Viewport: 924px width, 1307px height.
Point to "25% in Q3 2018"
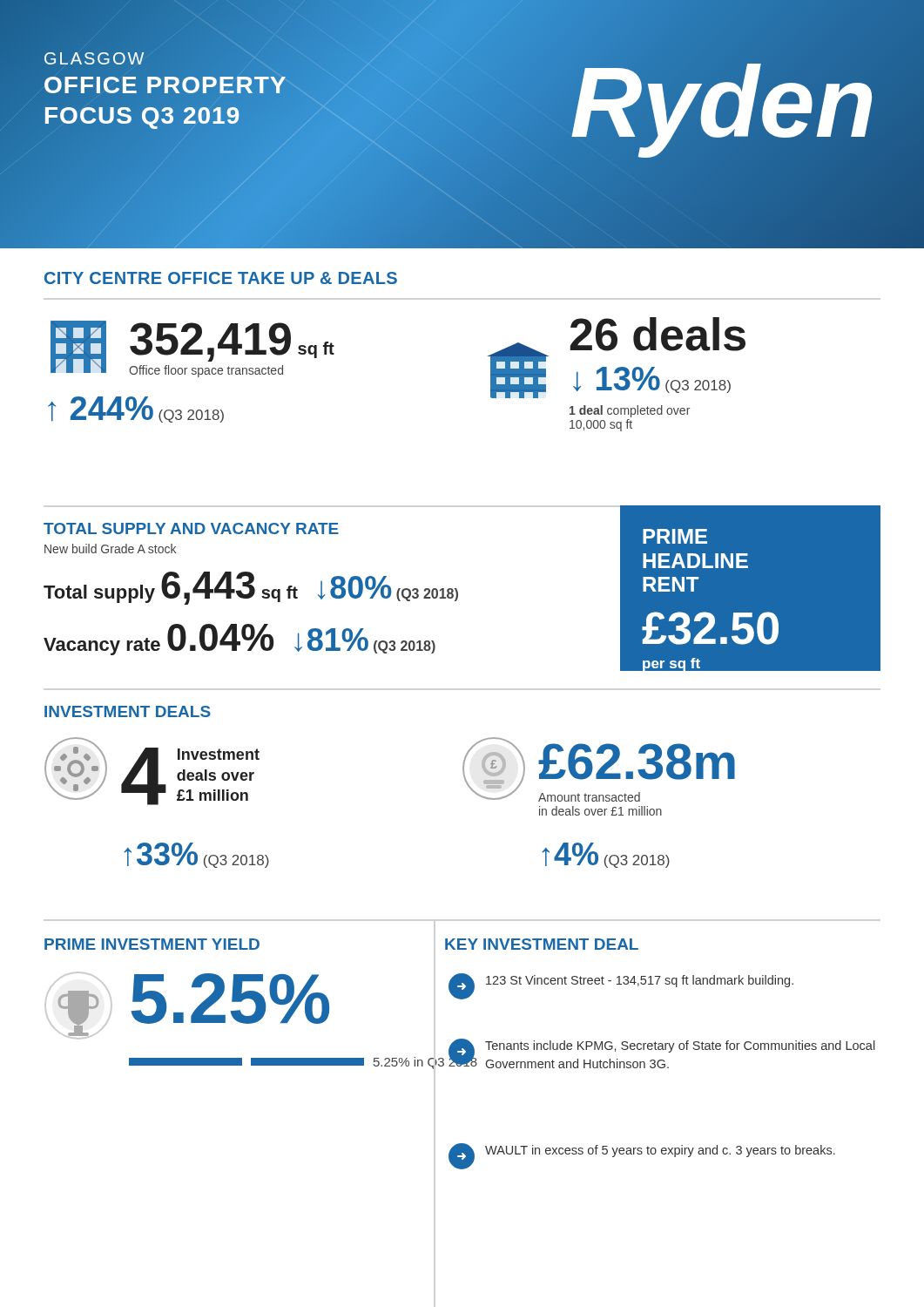[303, 1062]
